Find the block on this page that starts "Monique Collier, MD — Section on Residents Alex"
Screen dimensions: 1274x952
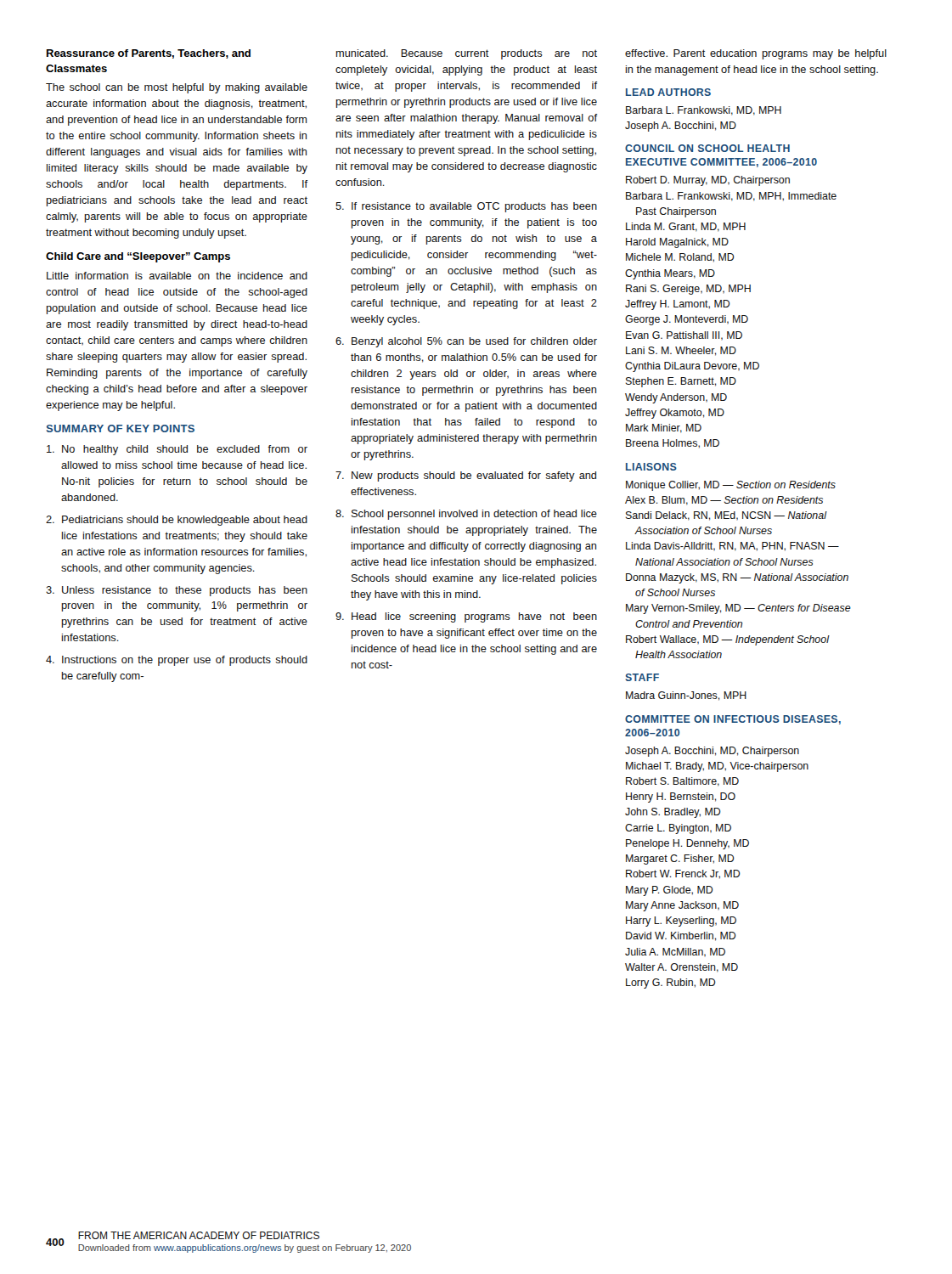(738, 570)
